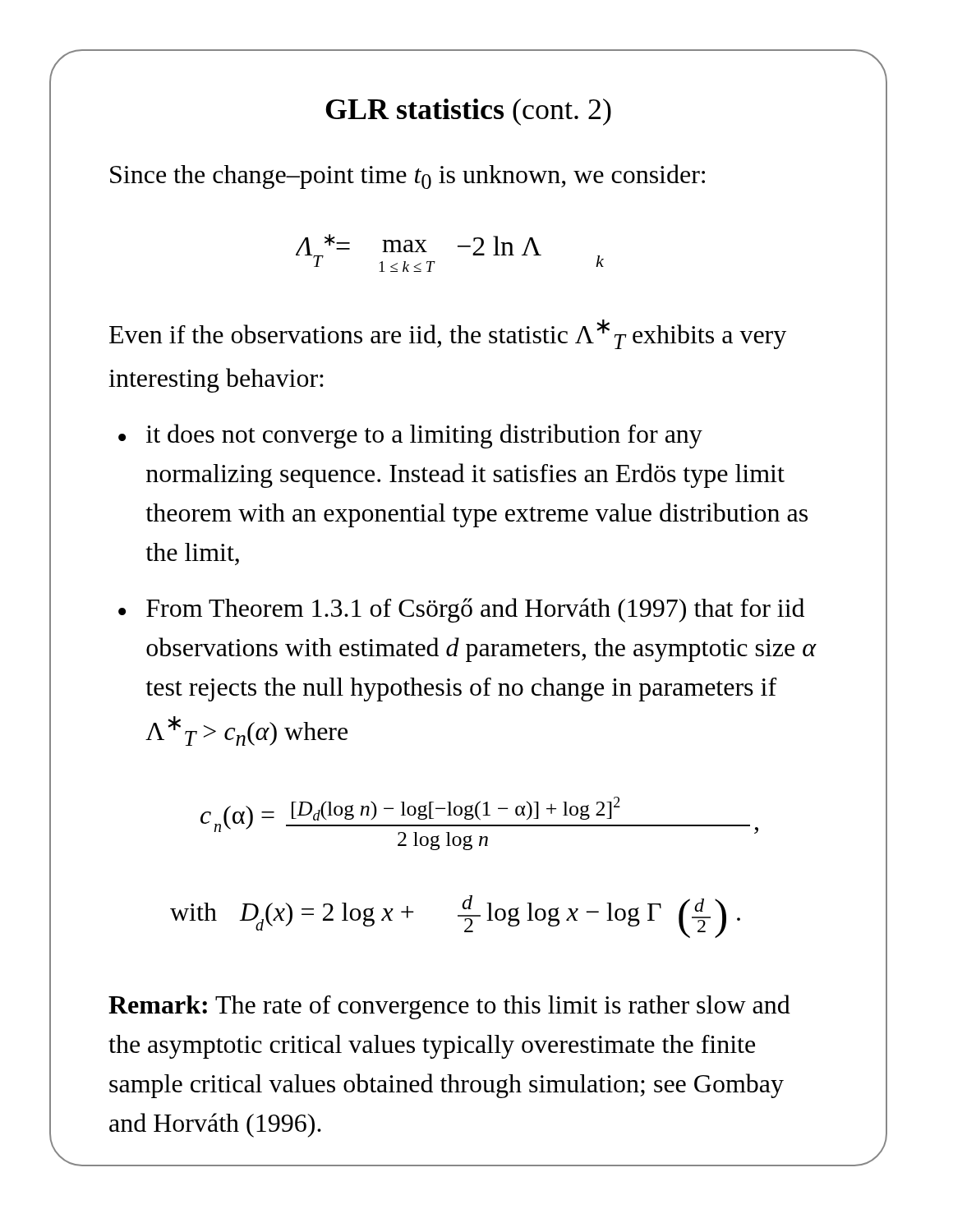
Task: Click on the section header that reads "GLR statistics (cont."
Action: click(468, 109)
